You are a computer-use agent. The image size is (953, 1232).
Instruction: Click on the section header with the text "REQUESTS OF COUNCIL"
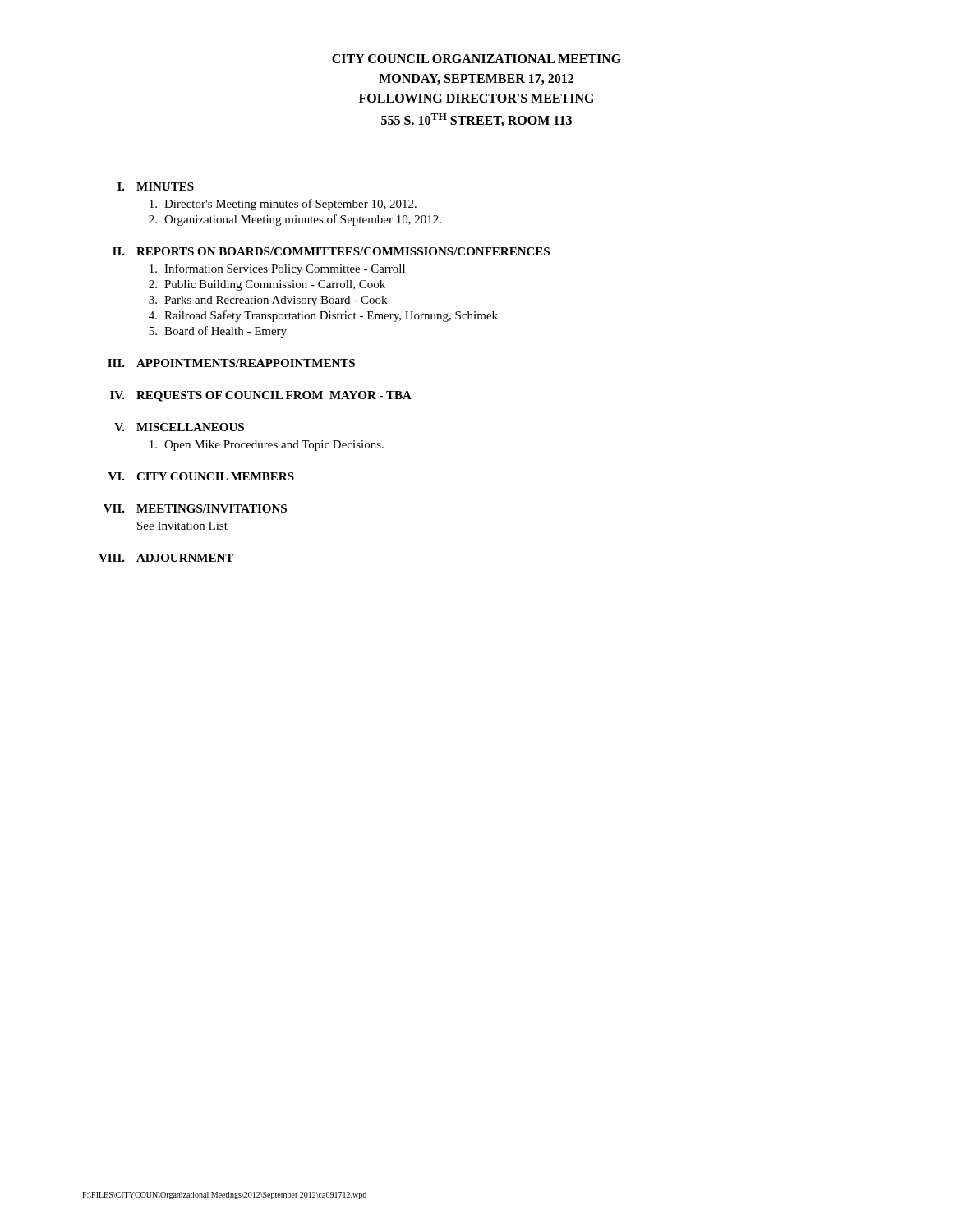(274, 395)
